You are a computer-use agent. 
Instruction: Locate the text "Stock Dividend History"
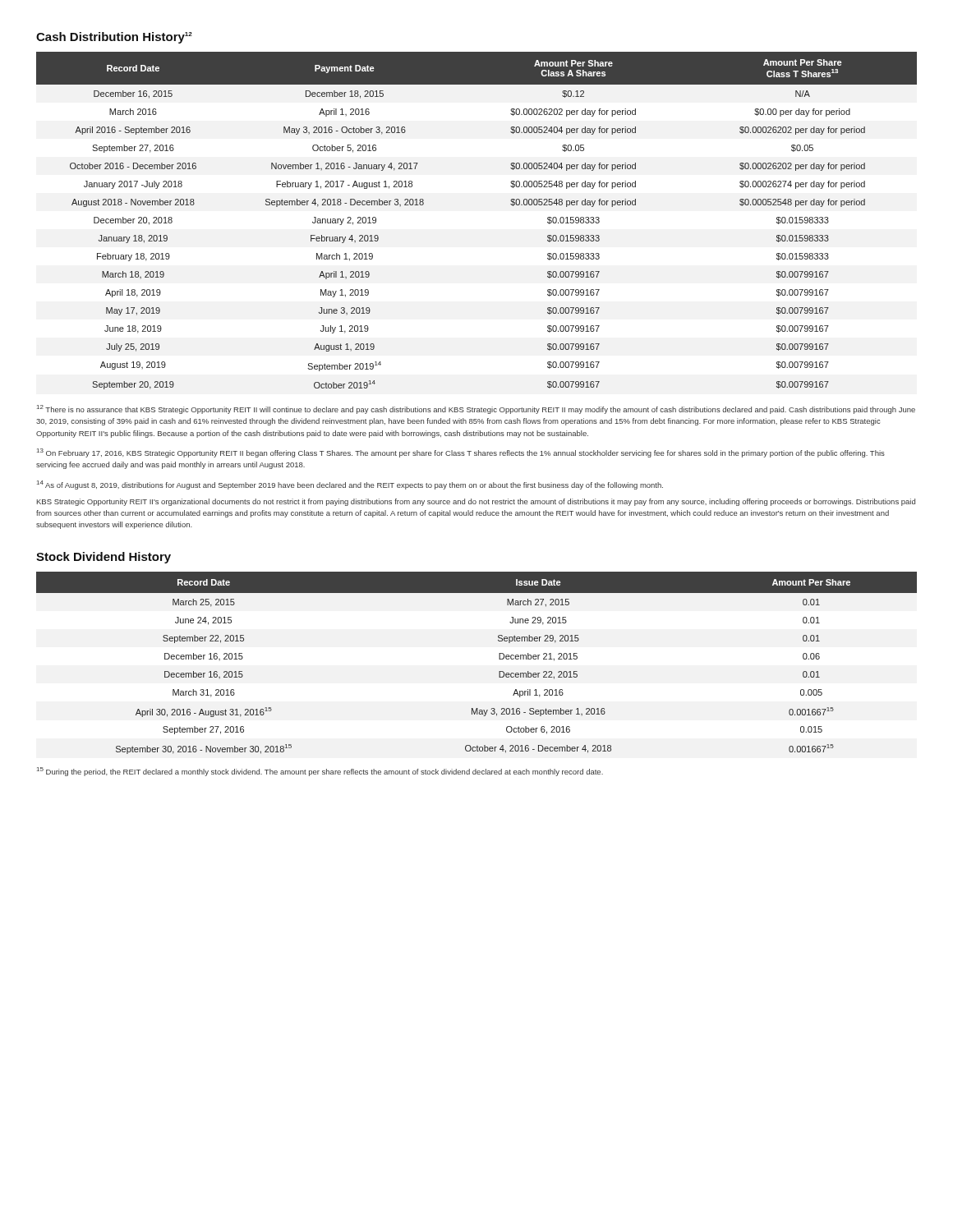(x=104, y=556)
